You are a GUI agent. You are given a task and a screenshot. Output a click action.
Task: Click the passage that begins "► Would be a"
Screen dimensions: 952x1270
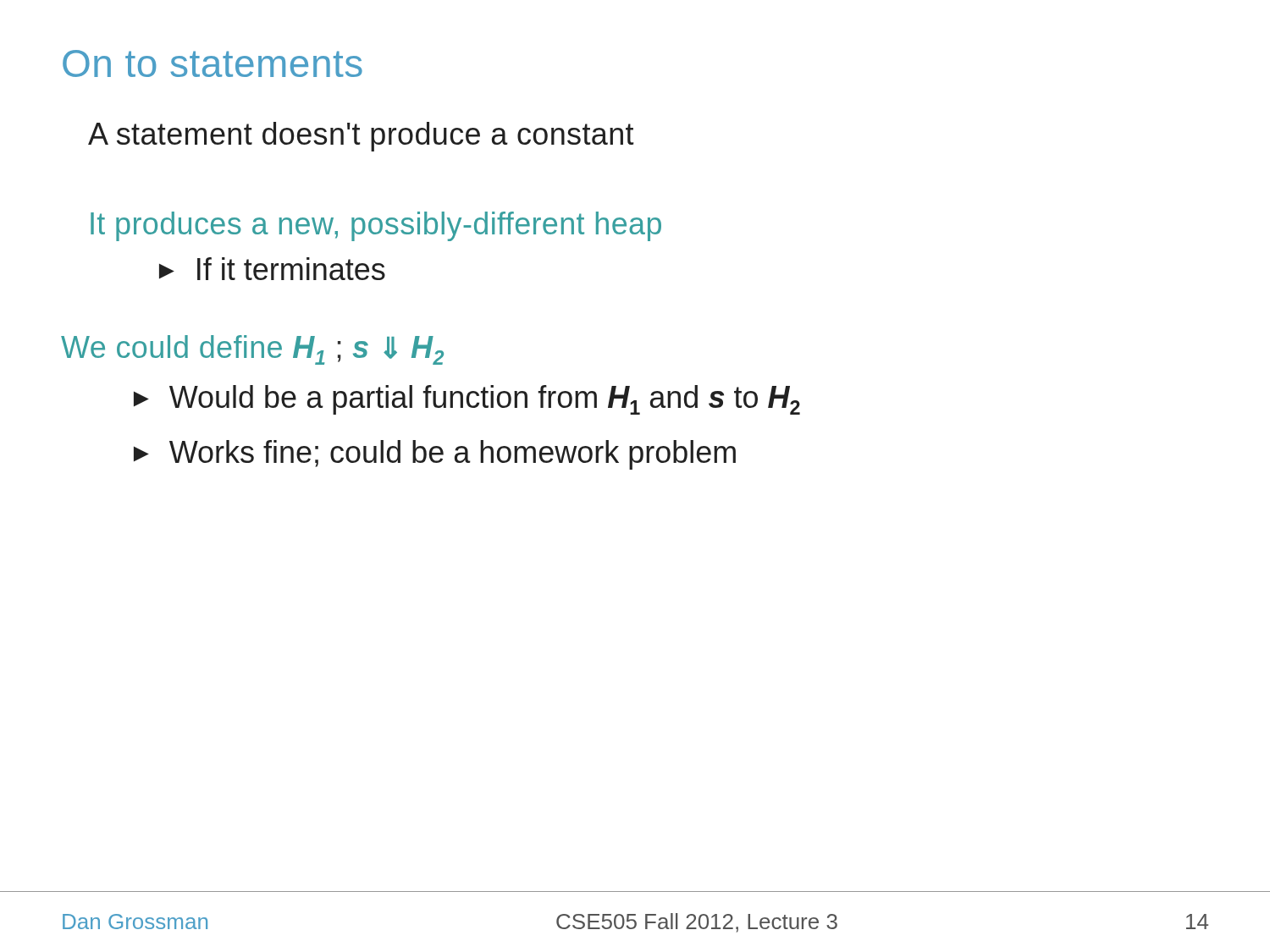pyautogui.click(x=635, y=400)
